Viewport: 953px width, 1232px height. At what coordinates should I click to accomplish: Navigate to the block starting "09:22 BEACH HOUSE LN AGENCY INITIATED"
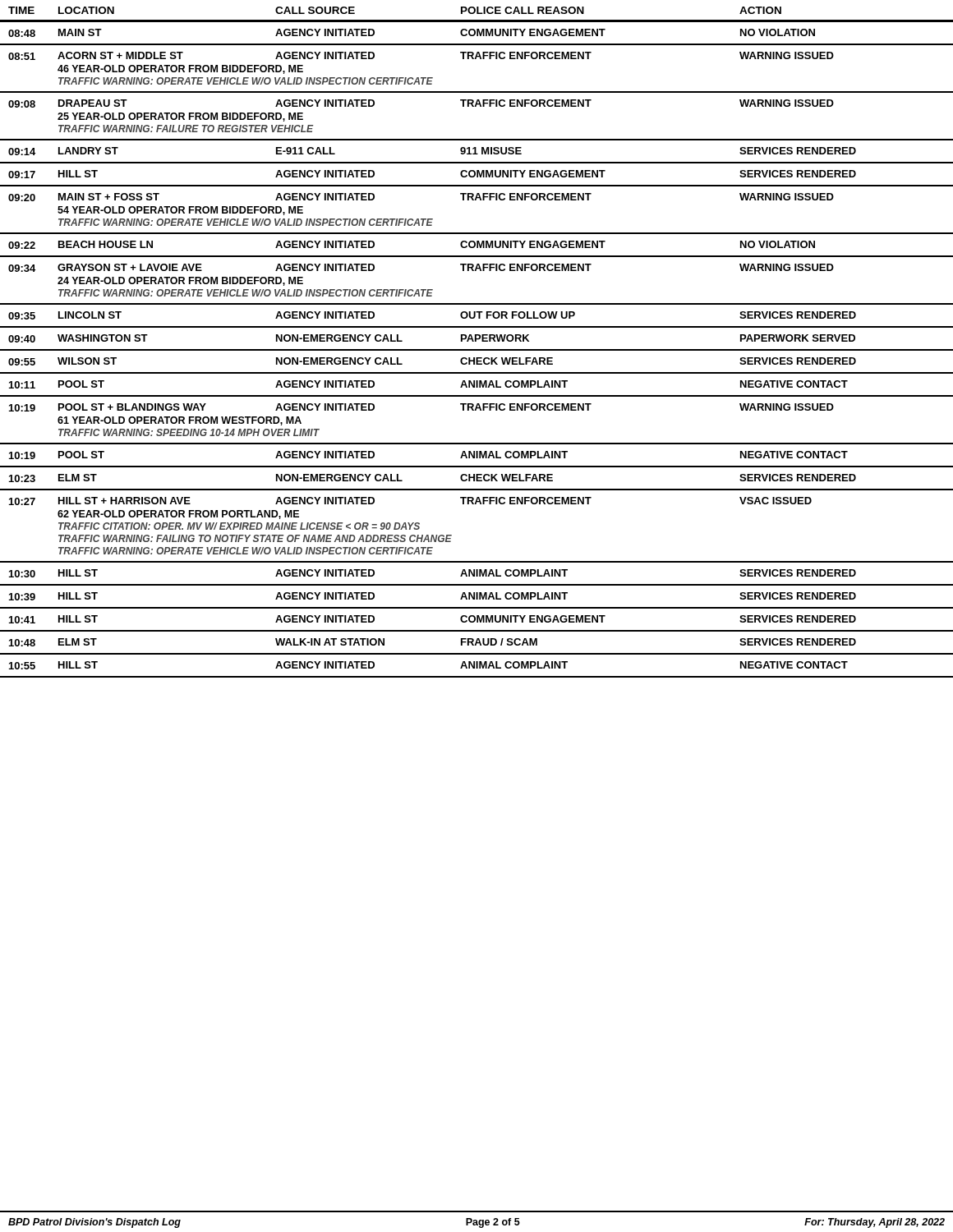(x=476, y=245)
